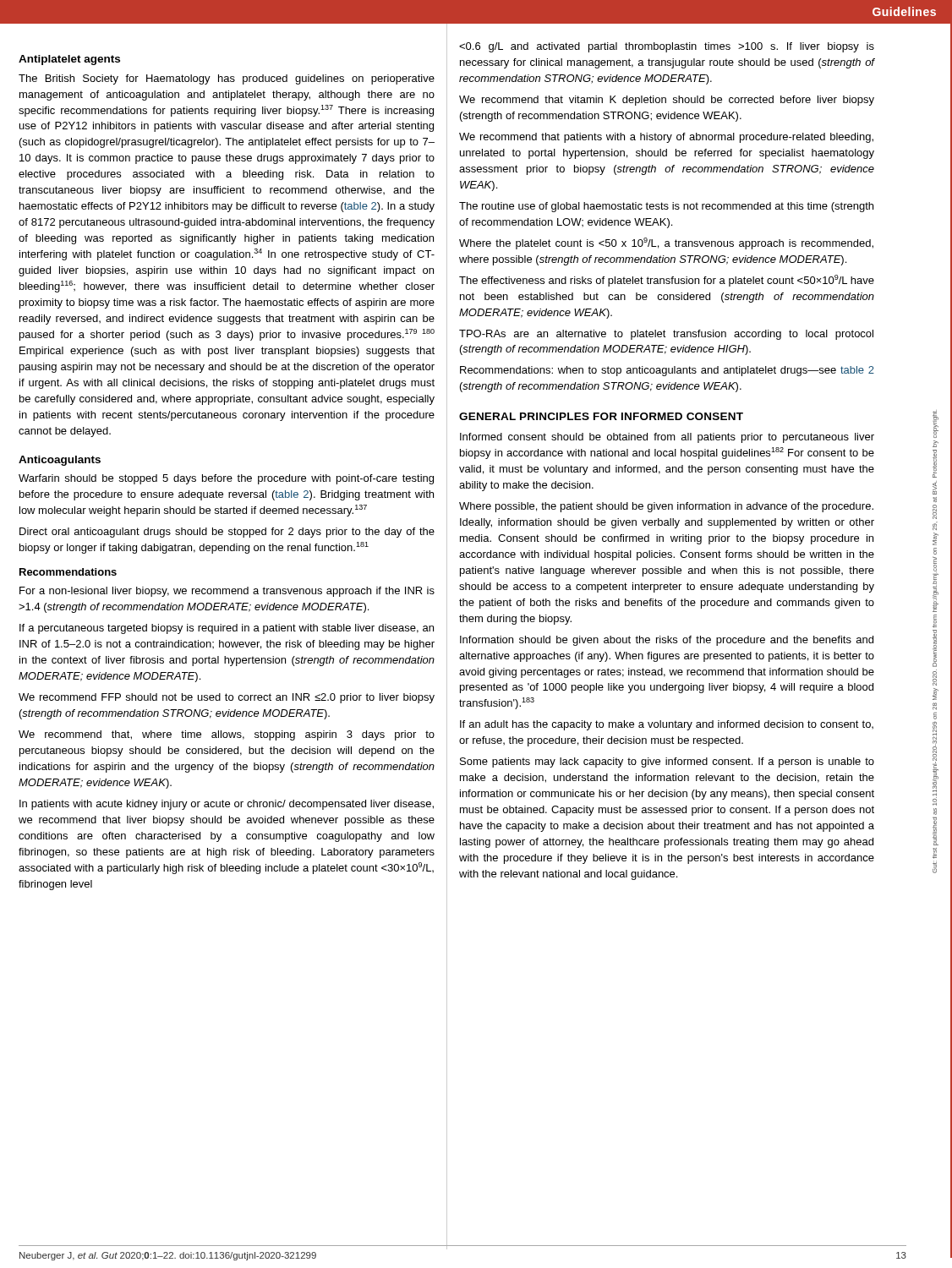The image size is (952, 1268).
Task: Locate the block of text that opens with "100 s. If liver biopsy"
Action: tap(667, 63)
